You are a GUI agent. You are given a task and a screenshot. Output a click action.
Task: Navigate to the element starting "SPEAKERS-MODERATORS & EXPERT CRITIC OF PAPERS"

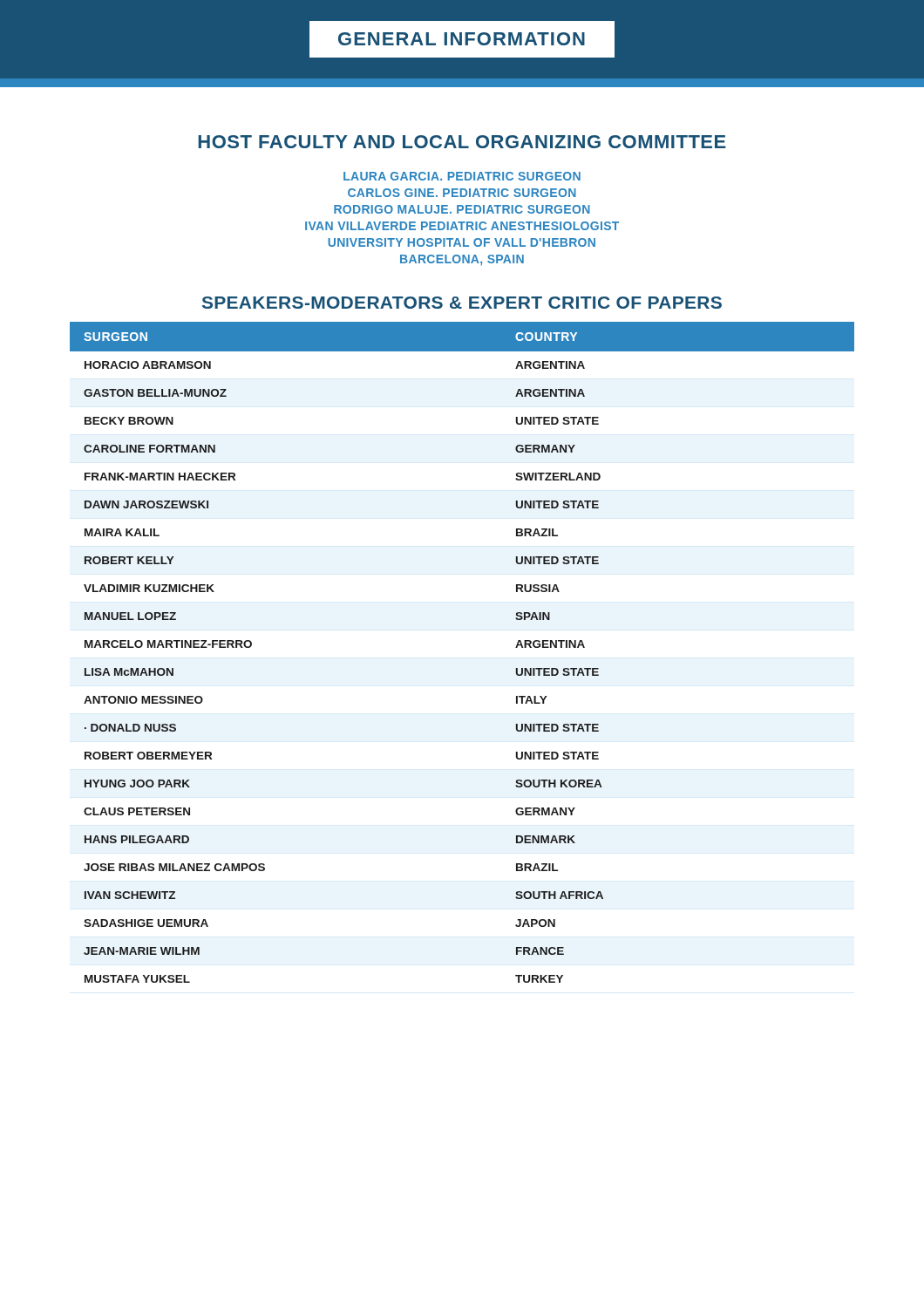[462, 303]
